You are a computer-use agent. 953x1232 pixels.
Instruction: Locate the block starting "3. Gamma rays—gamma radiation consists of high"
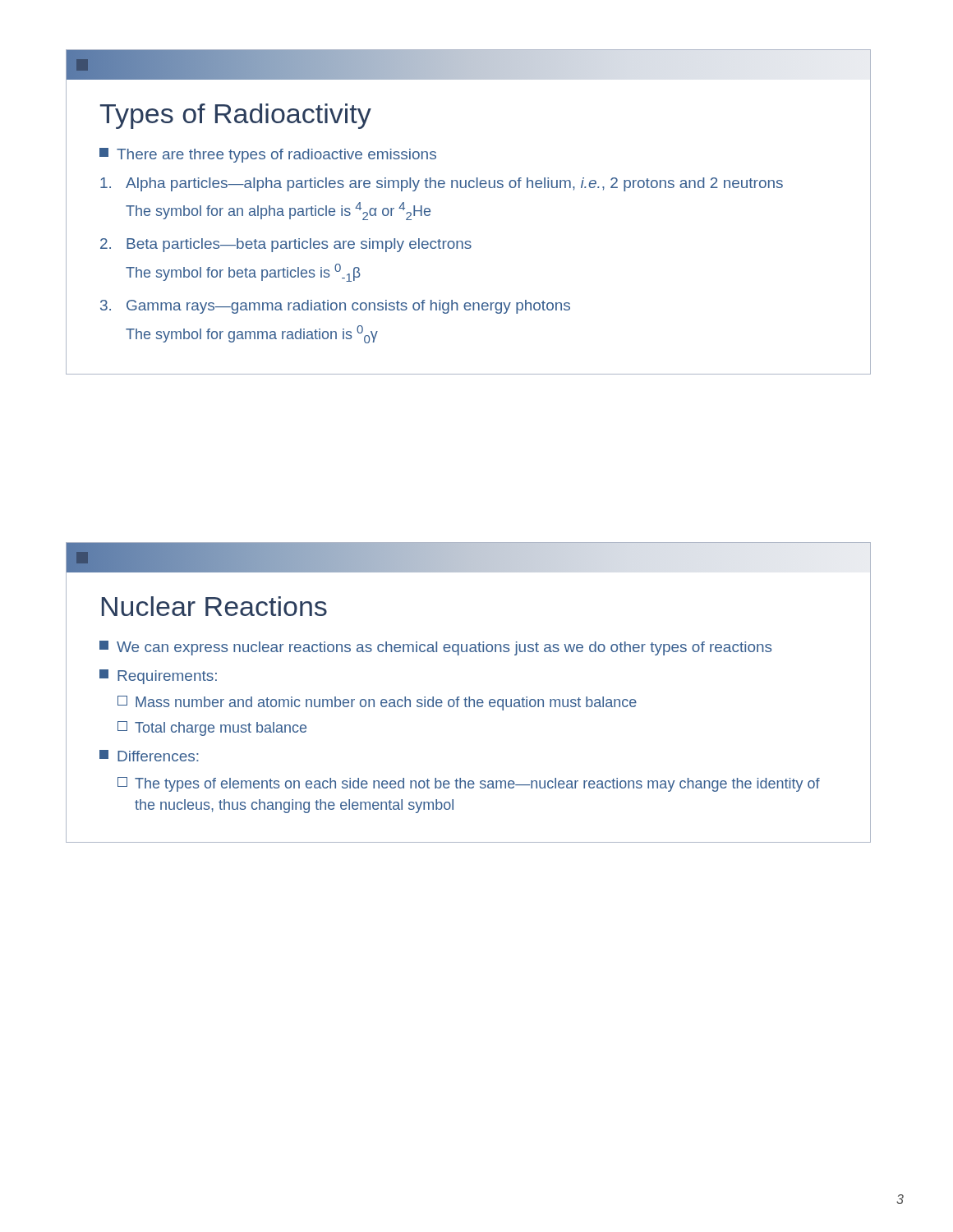point(335,306)
